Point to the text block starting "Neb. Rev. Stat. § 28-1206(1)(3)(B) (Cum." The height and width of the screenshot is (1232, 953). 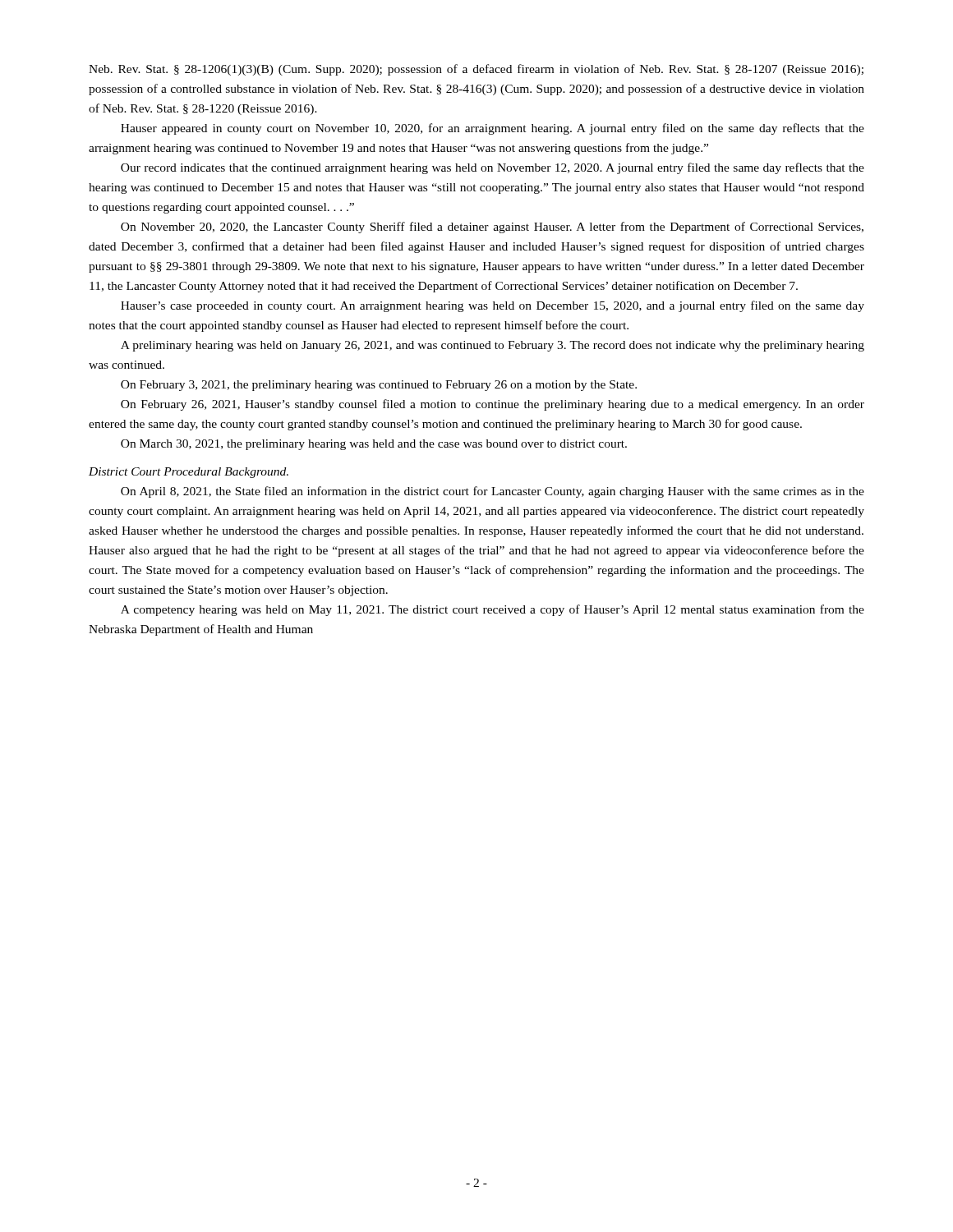tap(476, 88)
